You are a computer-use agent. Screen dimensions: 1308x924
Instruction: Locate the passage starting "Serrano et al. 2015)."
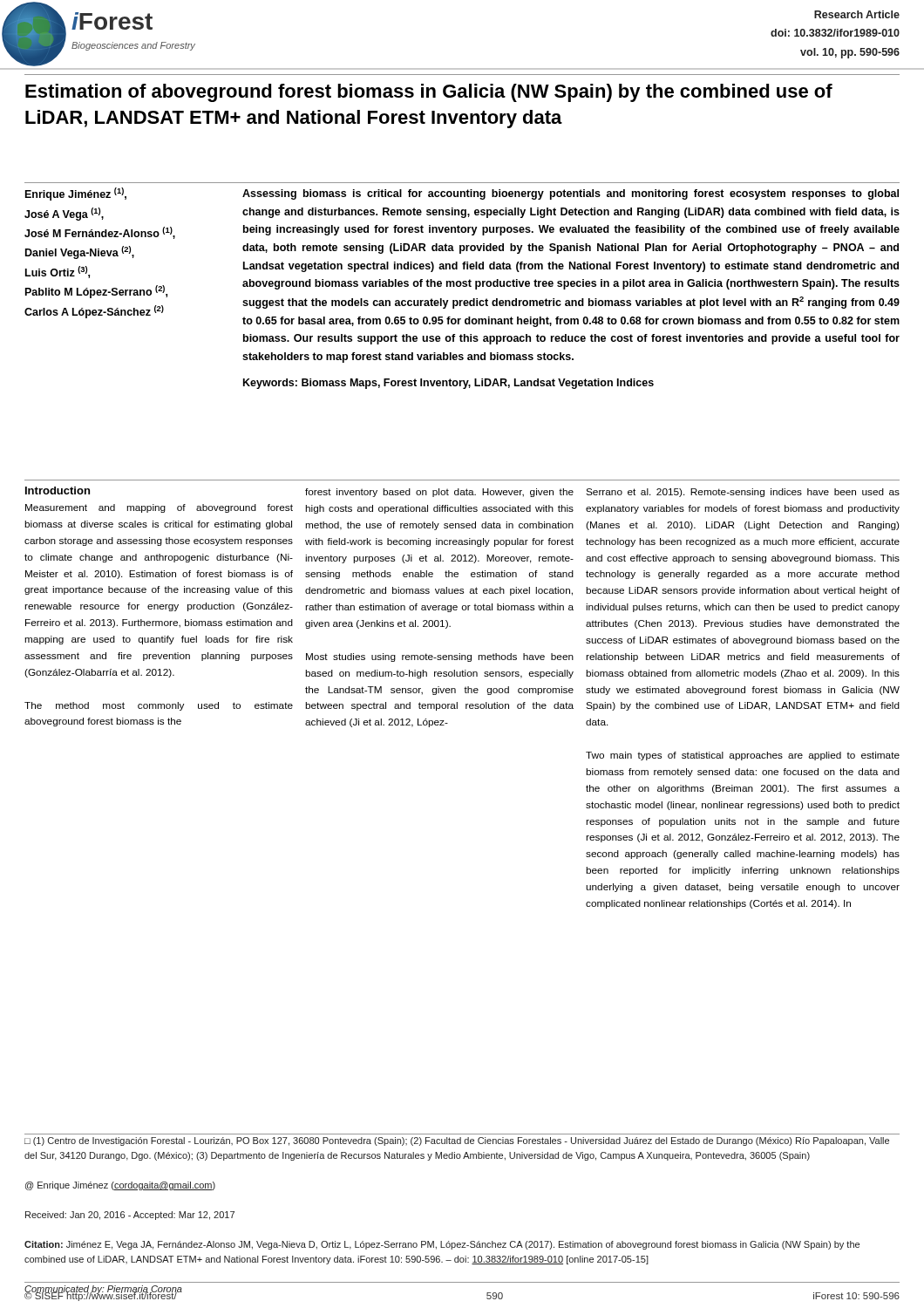pyautogui.click(x=743, y=697)
